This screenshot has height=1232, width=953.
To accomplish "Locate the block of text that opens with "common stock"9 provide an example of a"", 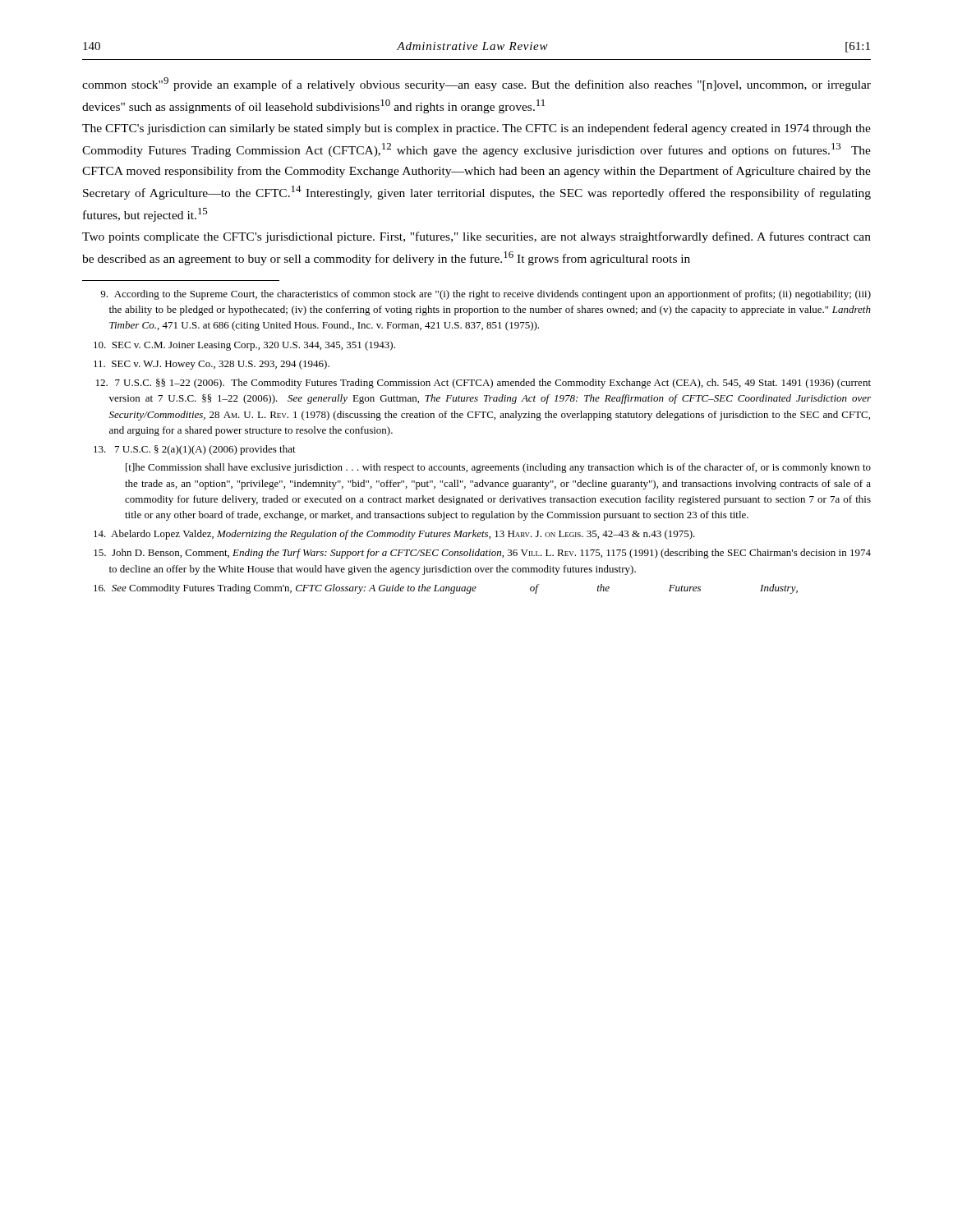I will [x=476, y=95].
